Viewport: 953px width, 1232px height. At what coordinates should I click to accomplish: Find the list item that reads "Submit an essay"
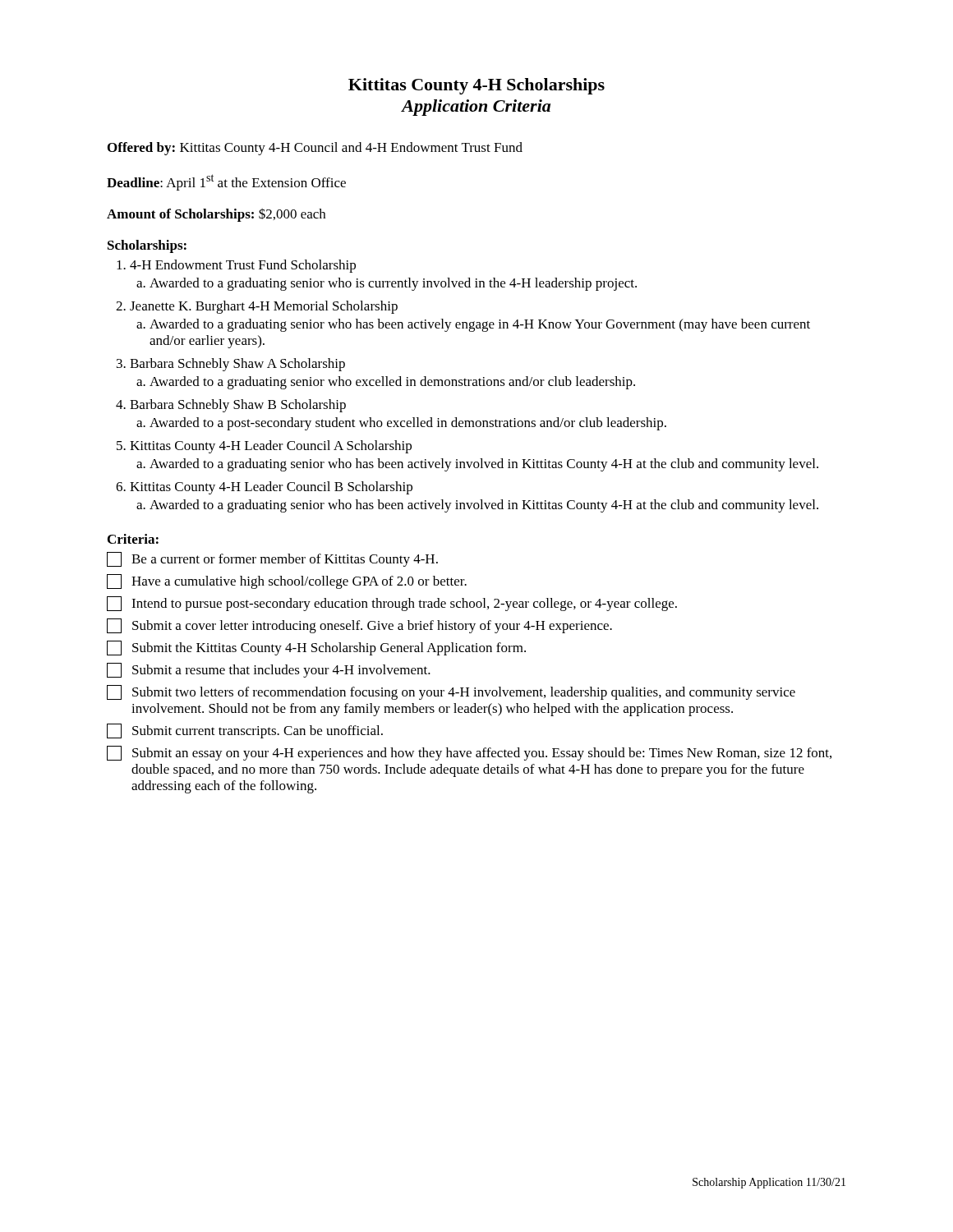pyautogui.click(x=476, y=769)
